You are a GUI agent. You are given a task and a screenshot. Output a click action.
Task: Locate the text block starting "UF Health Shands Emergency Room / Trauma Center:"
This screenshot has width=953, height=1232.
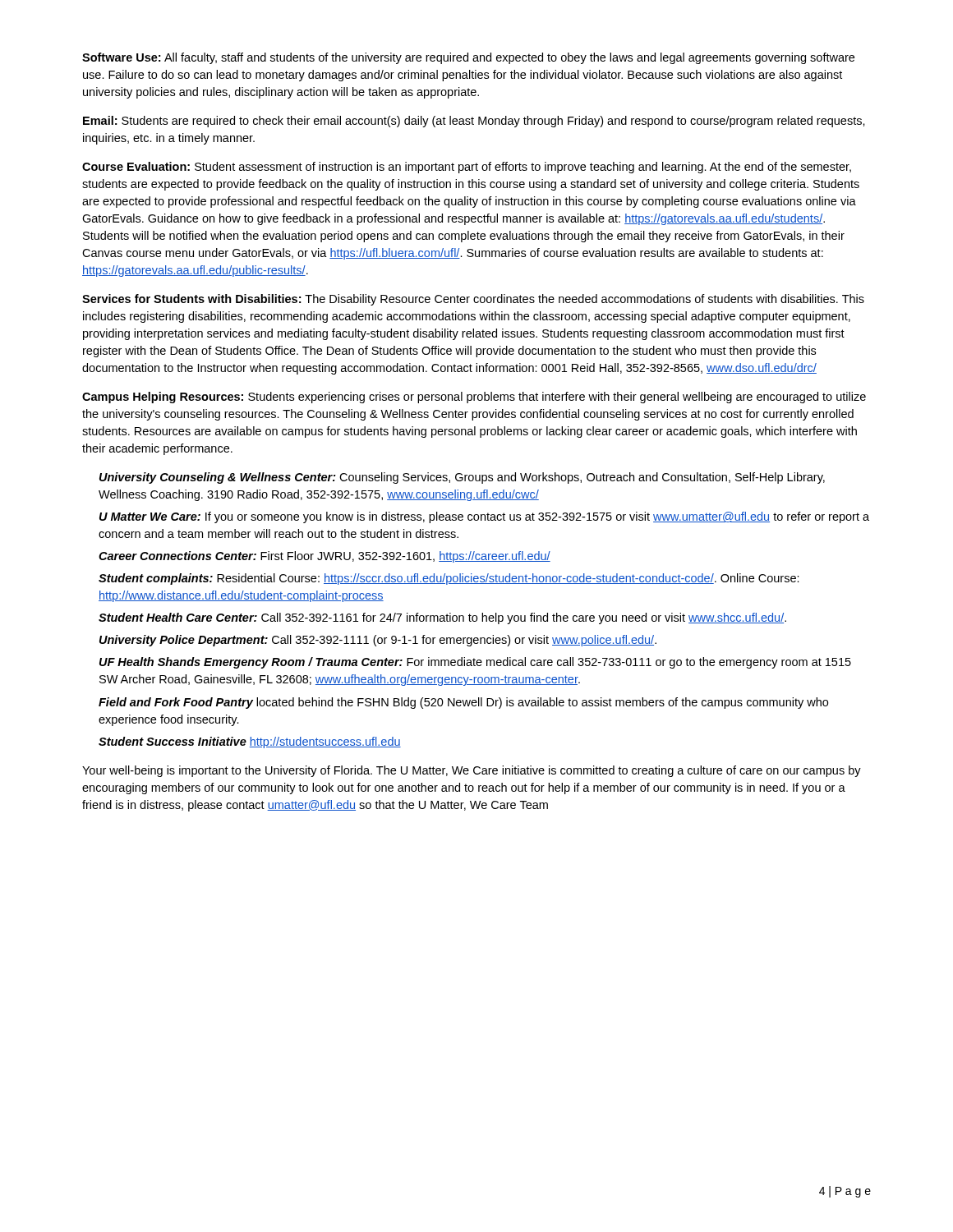475,671
